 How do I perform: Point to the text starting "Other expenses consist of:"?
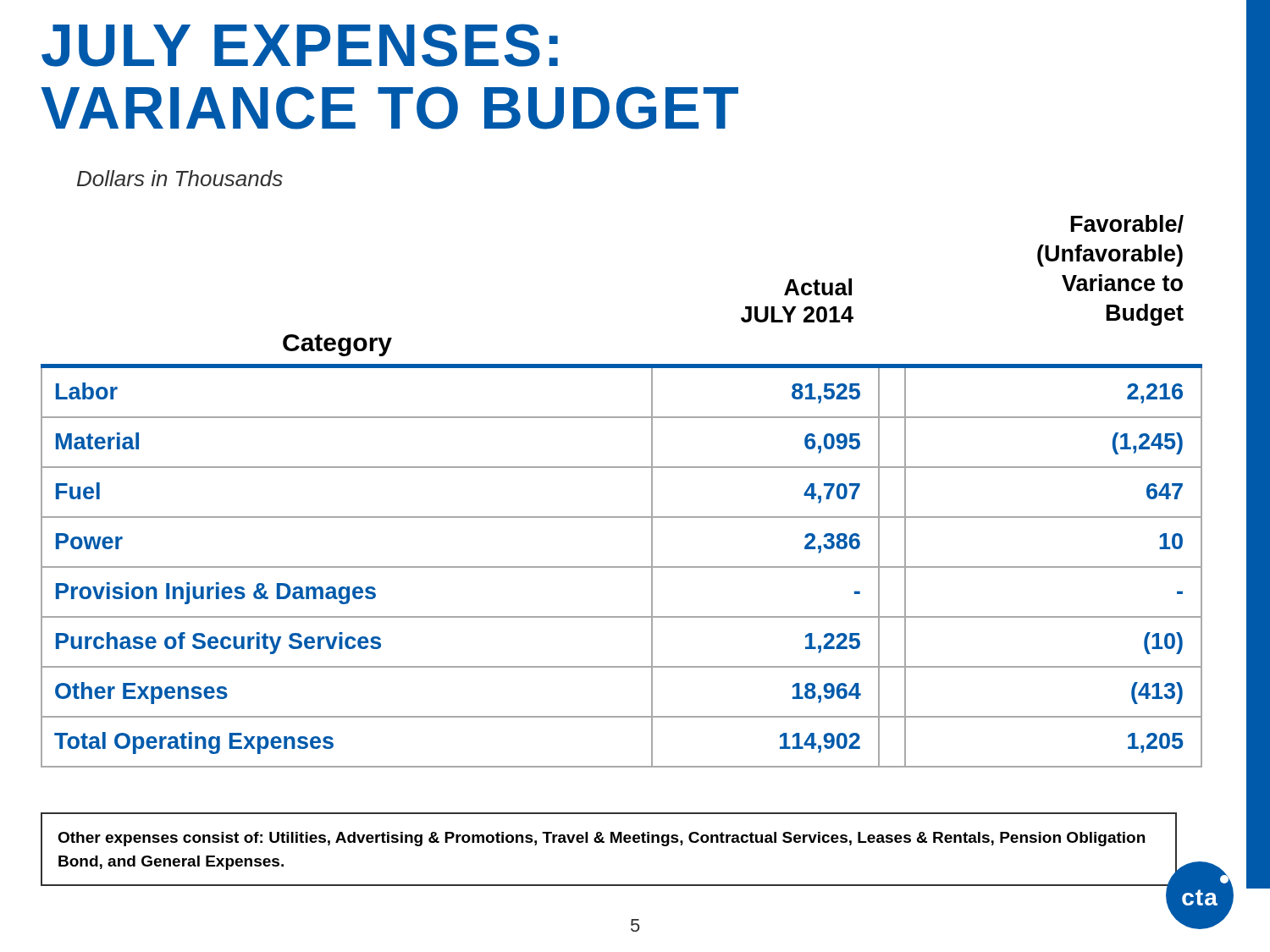pyautogui.click(x=602, y=849)
